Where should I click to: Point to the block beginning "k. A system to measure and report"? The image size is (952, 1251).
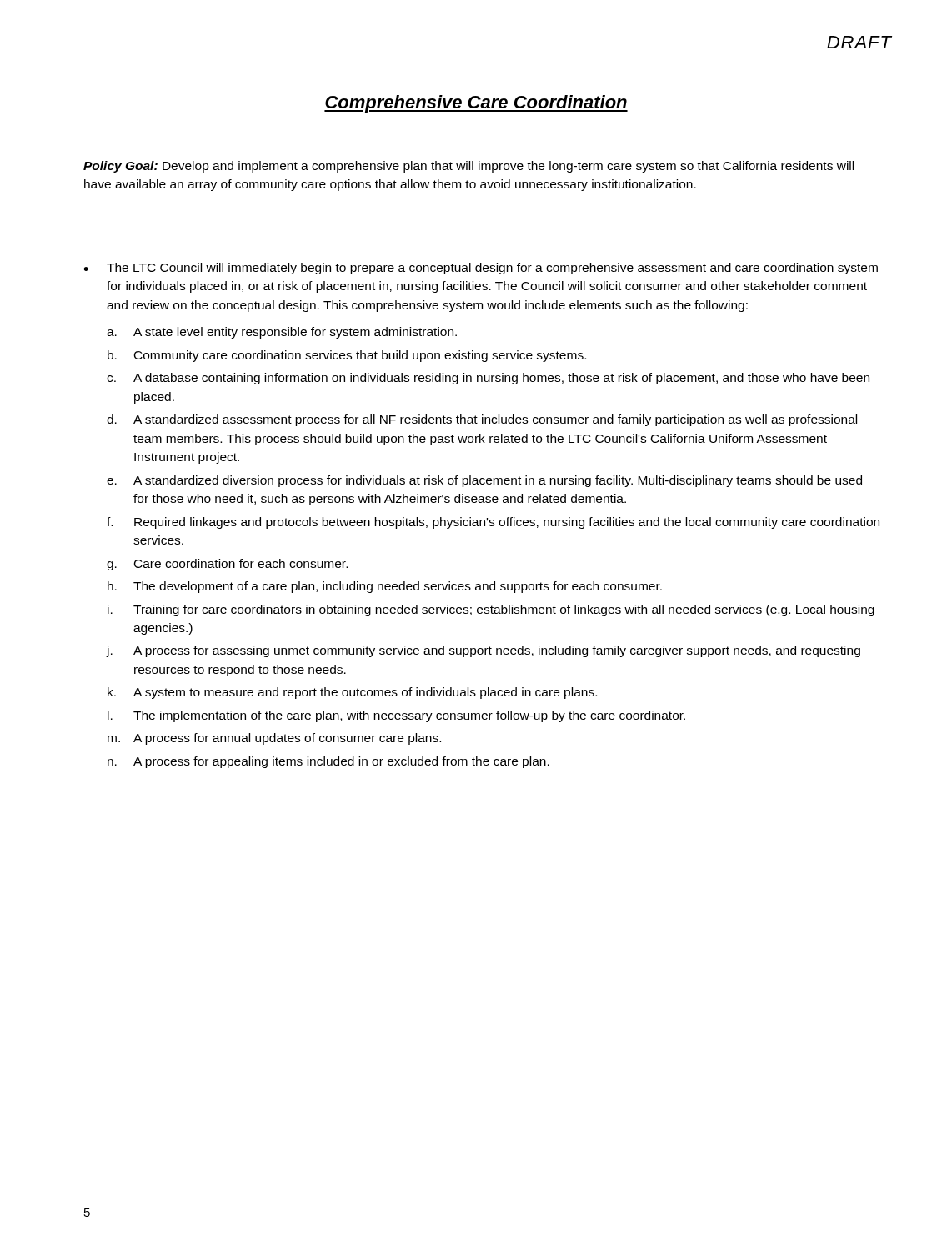tap(494, 693)
